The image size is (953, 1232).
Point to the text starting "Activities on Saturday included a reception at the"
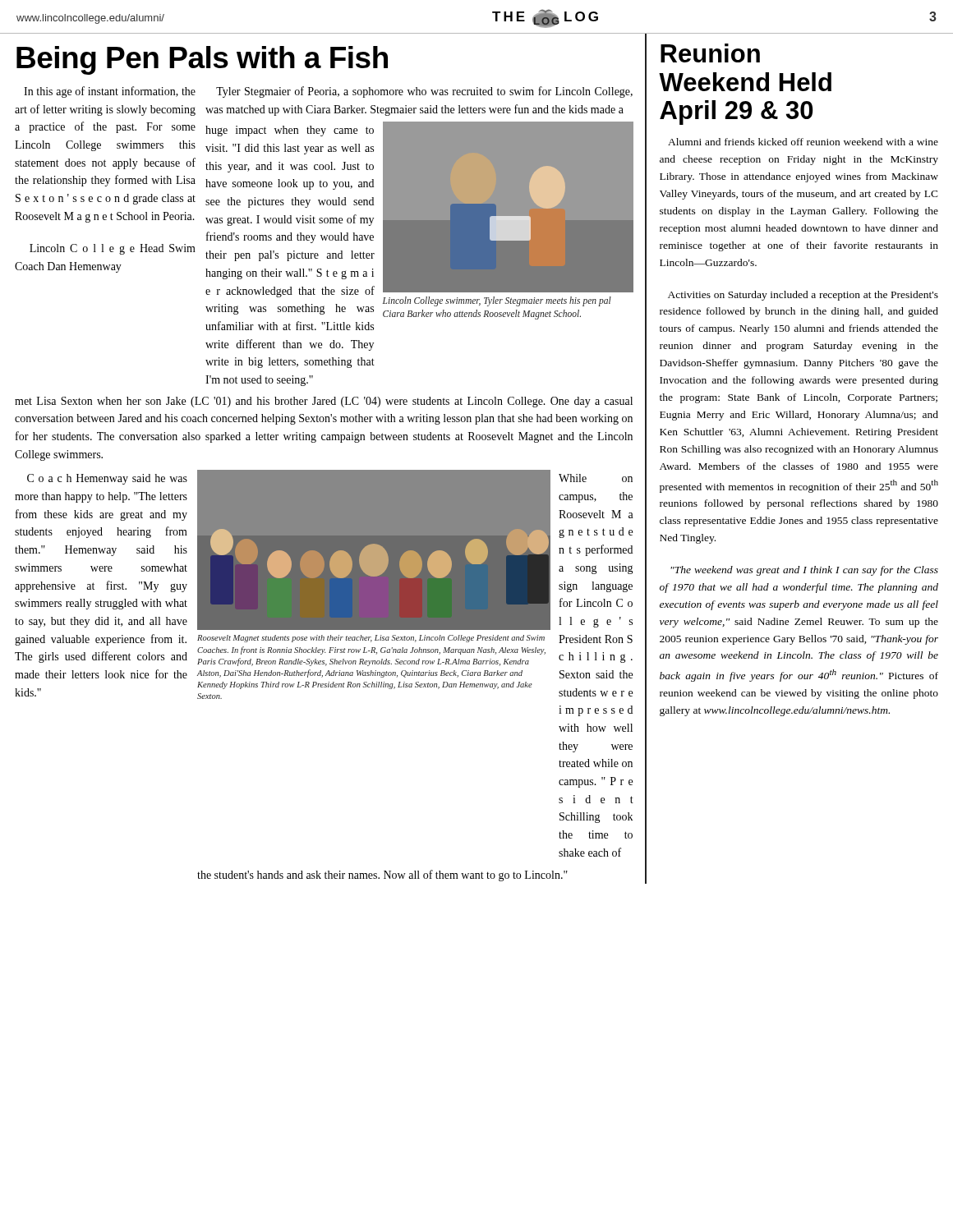(799, 416)
